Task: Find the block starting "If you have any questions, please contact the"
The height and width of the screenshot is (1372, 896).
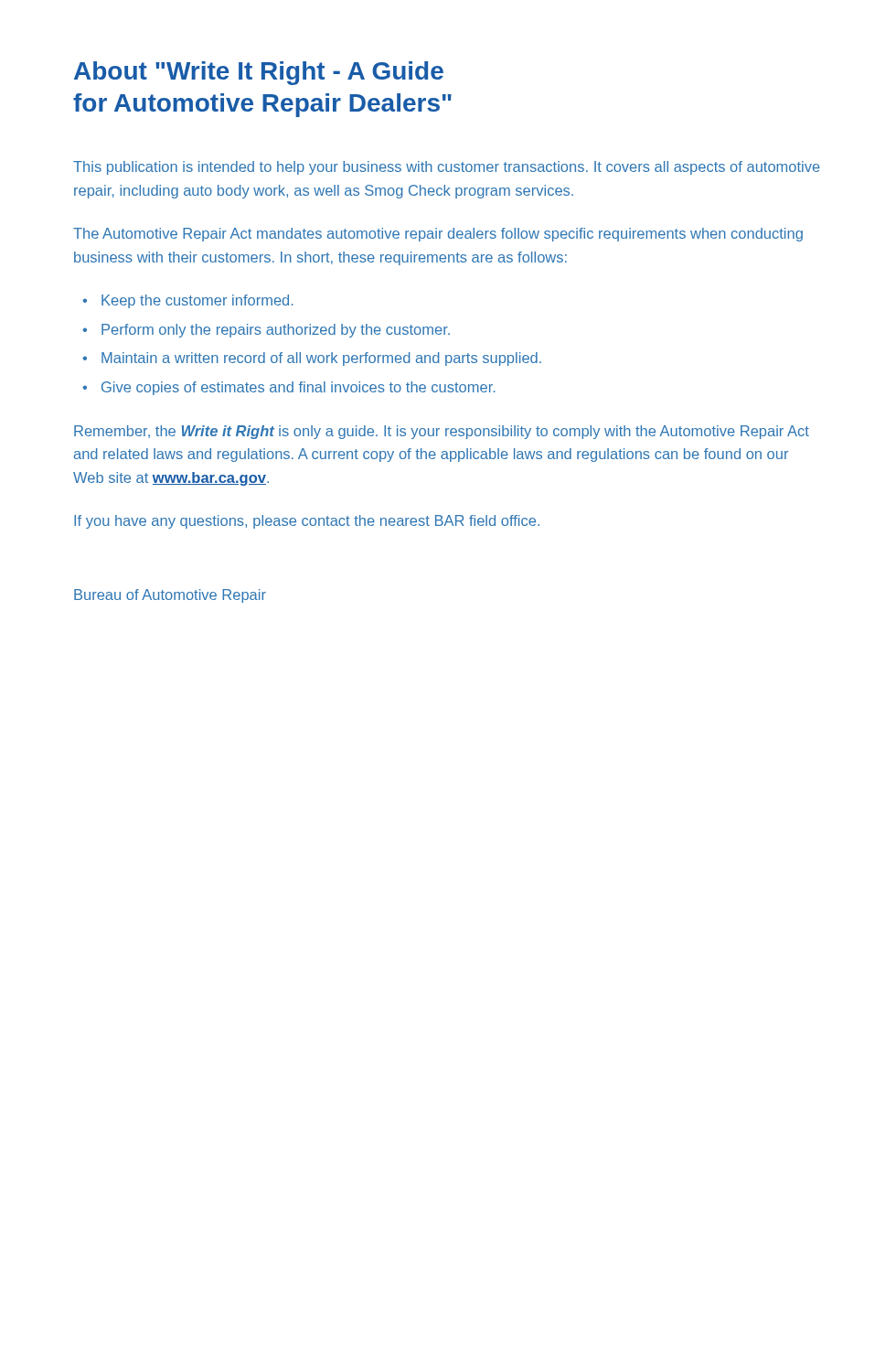Action: coord(307,521)
